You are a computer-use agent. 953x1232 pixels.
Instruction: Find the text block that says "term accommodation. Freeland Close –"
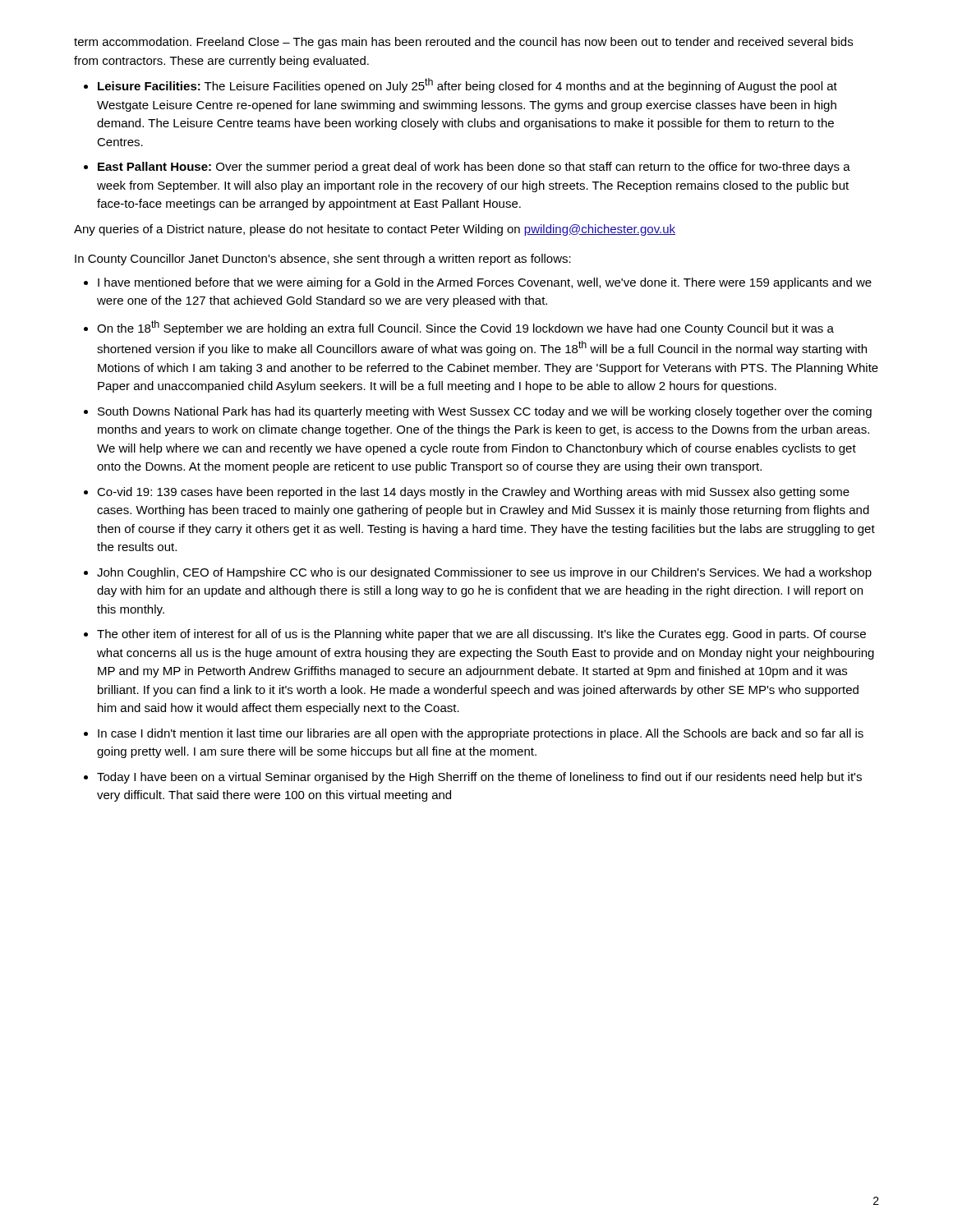pyautogui.click(x=464, y=51)
